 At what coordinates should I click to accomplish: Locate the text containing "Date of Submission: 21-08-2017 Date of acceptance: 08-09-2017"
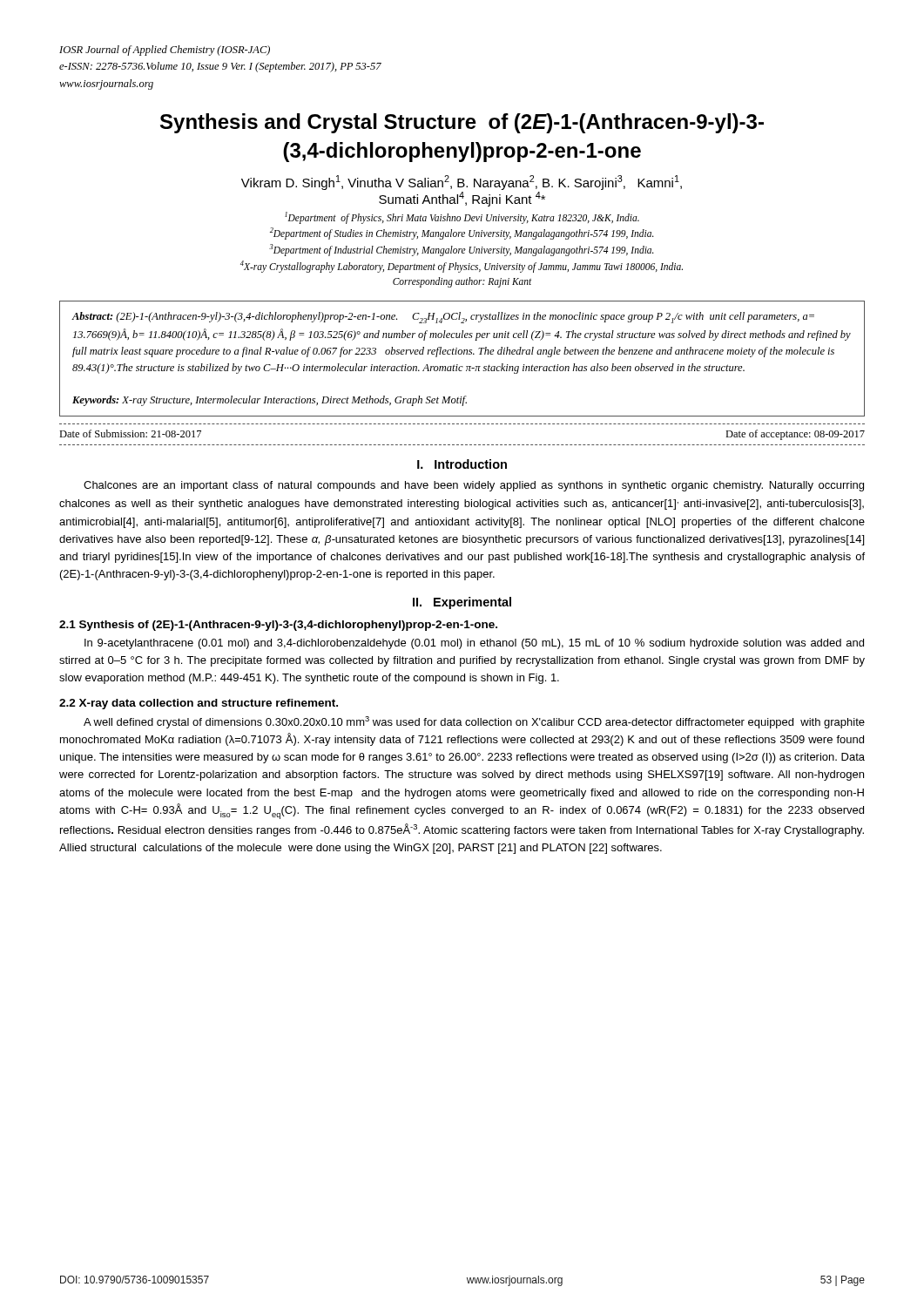462,434
